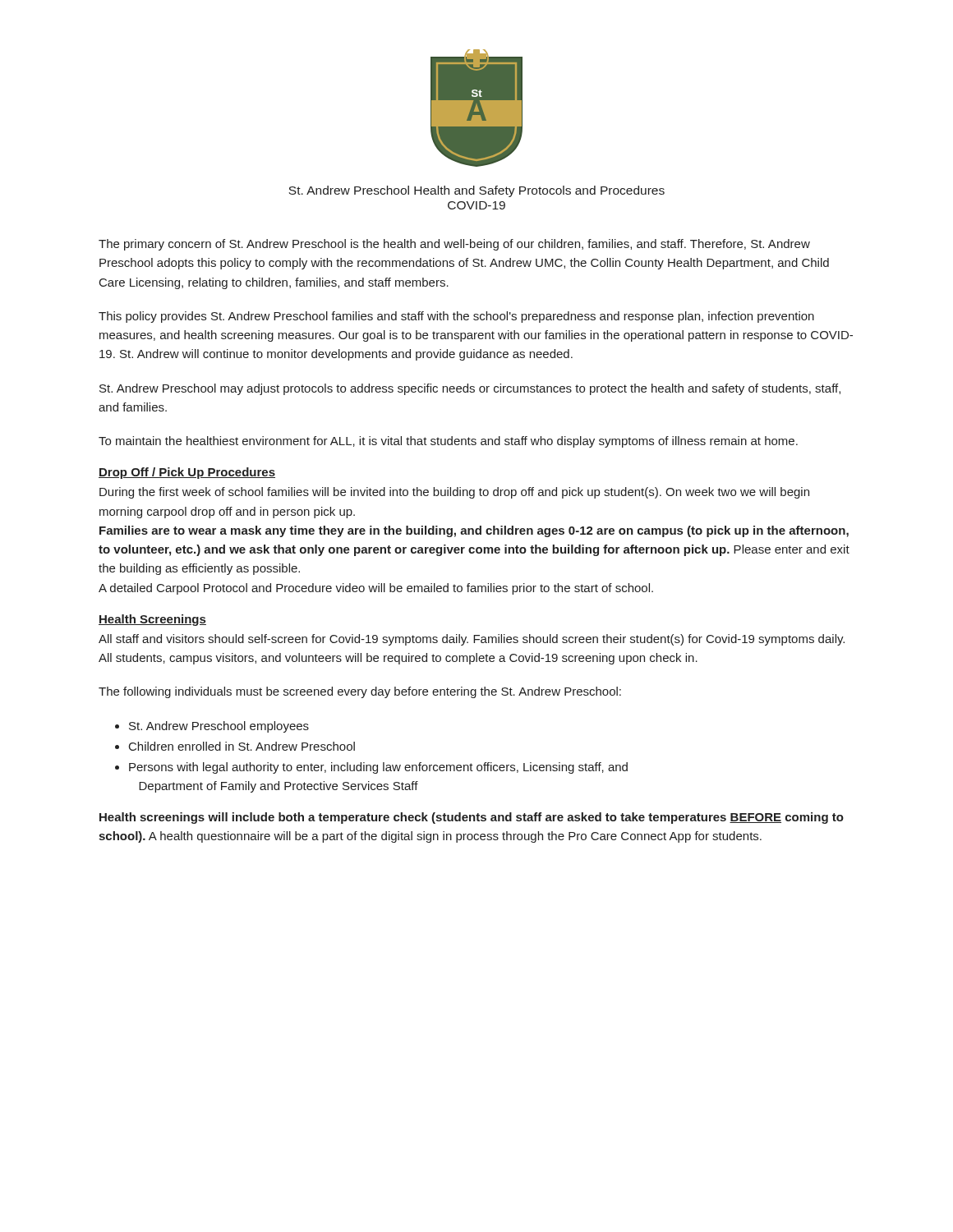Point to the block beginning "During the first"
The image size is (953, 1232).
[x=474, y=539]
